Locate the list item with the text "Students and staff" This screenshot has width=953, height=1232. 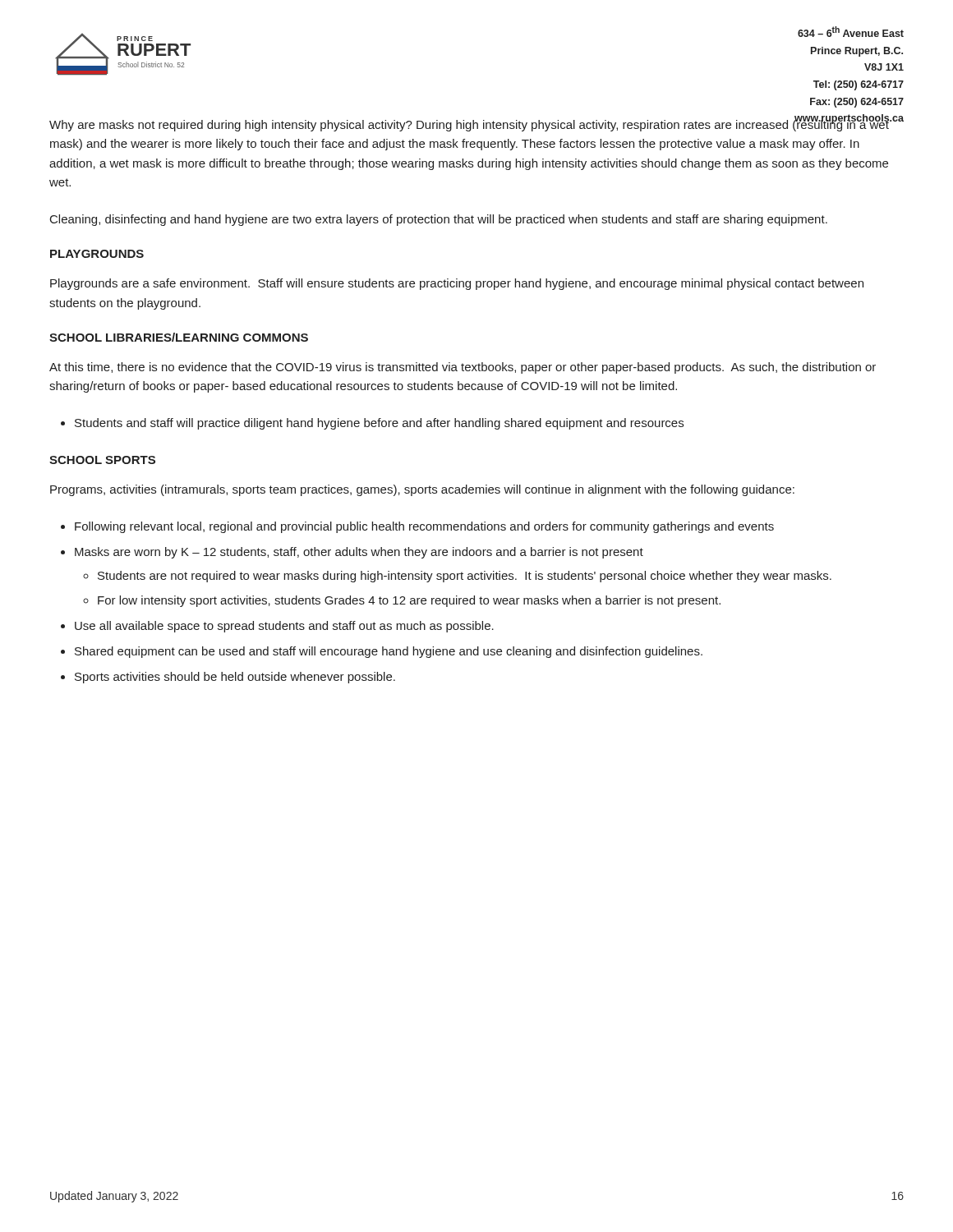379,423
